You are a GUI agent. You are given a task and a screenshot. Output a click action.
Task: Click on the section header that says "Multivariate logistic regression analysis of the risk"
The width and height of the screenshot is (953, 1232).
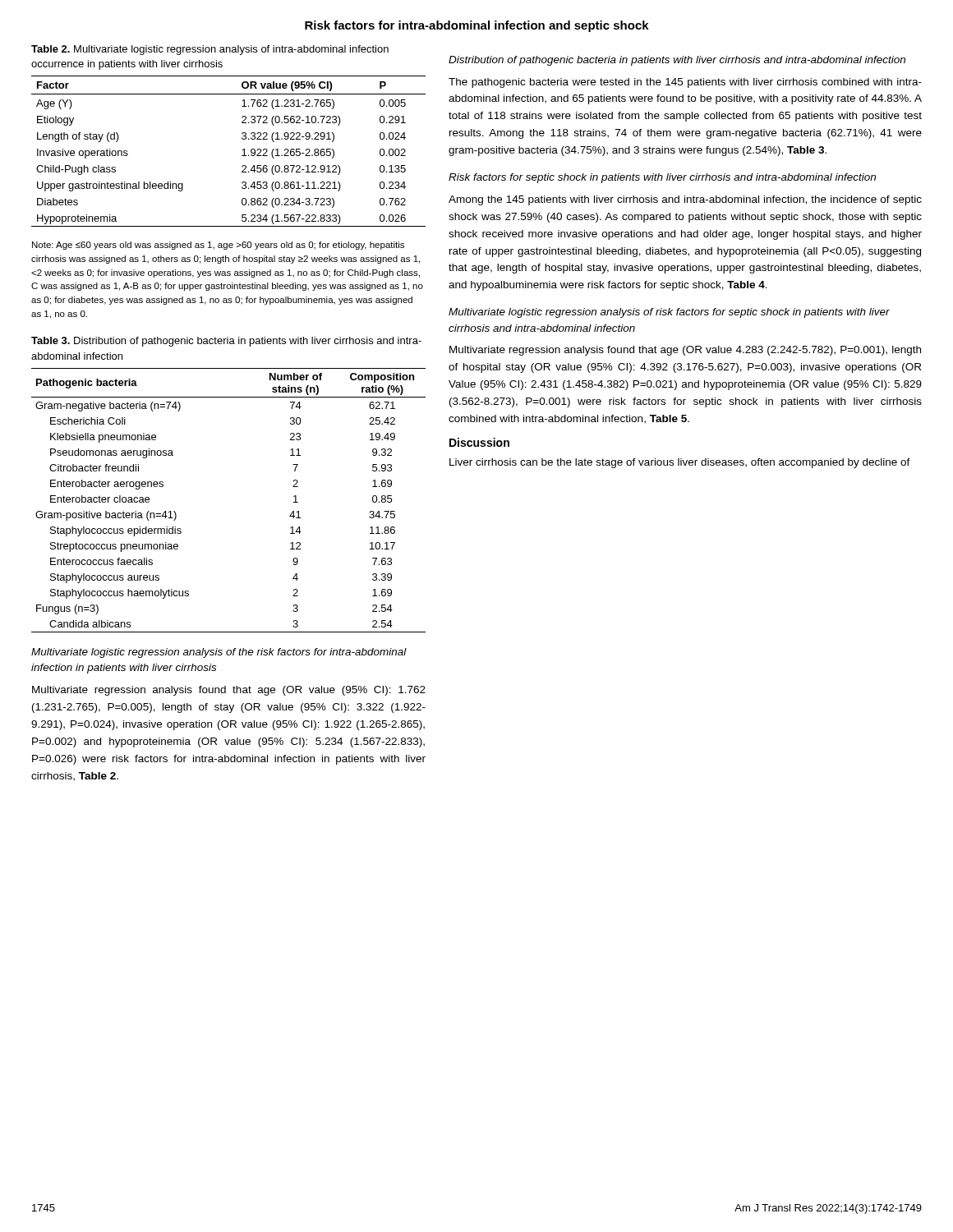coord(219,660)
